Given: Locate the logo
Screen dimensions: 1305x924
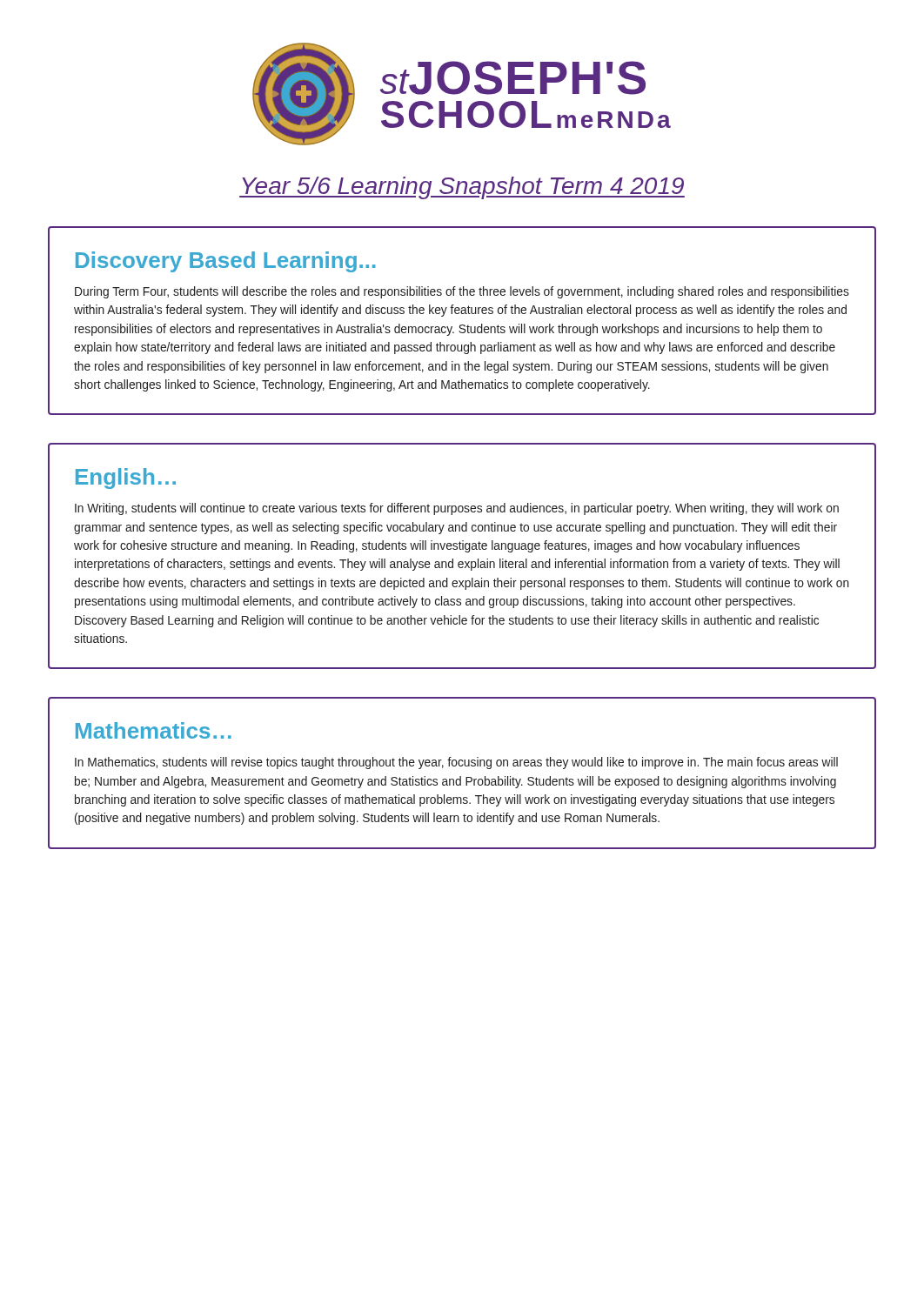Looking at the screenshot, I should tap(462, 82).
